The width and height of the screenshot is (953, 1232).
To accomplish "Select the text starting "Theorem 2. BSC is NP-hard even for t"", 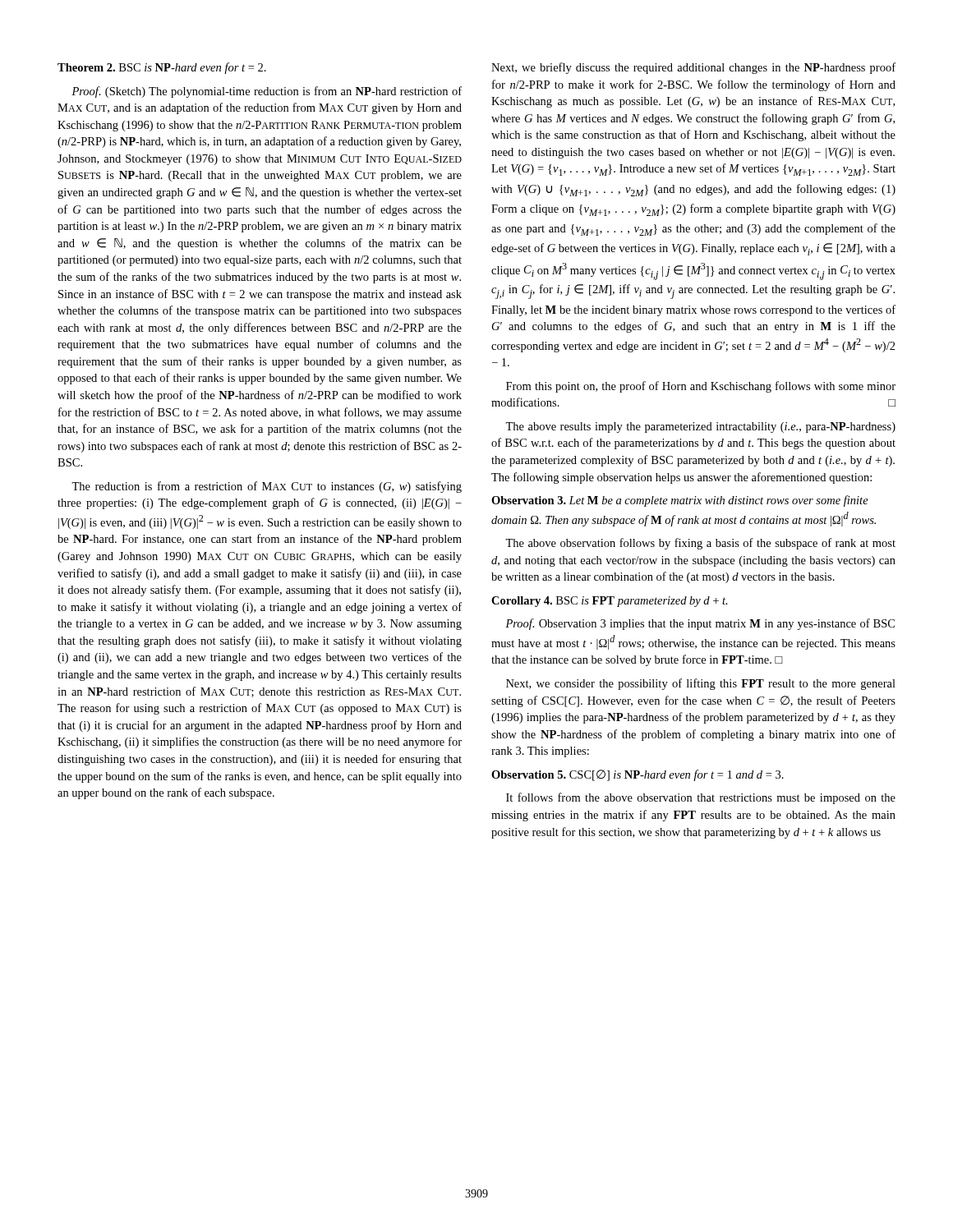I will click(162, 67).
